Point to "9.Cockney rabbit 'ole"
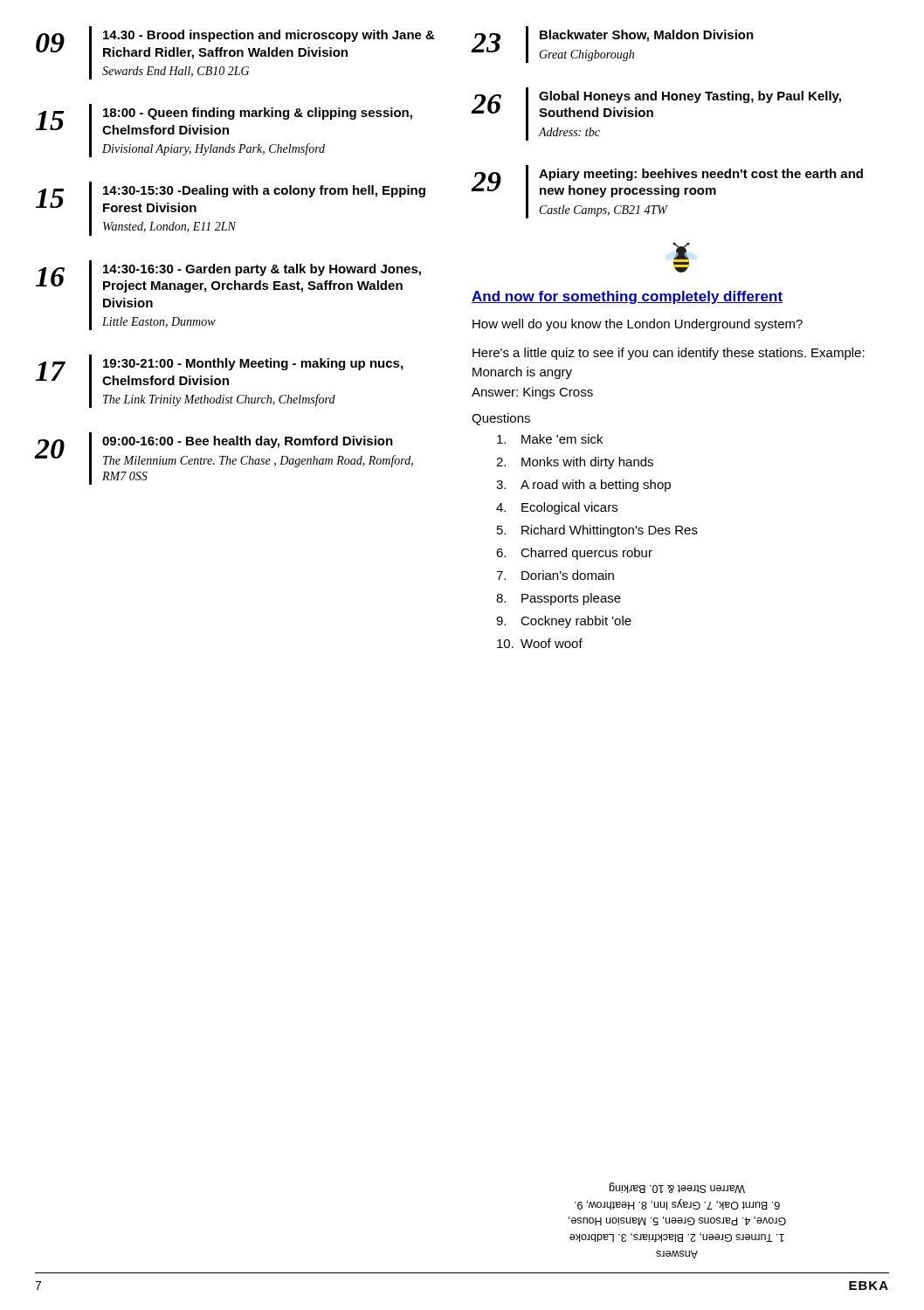 pyautogui.click(x=564, y=621)
